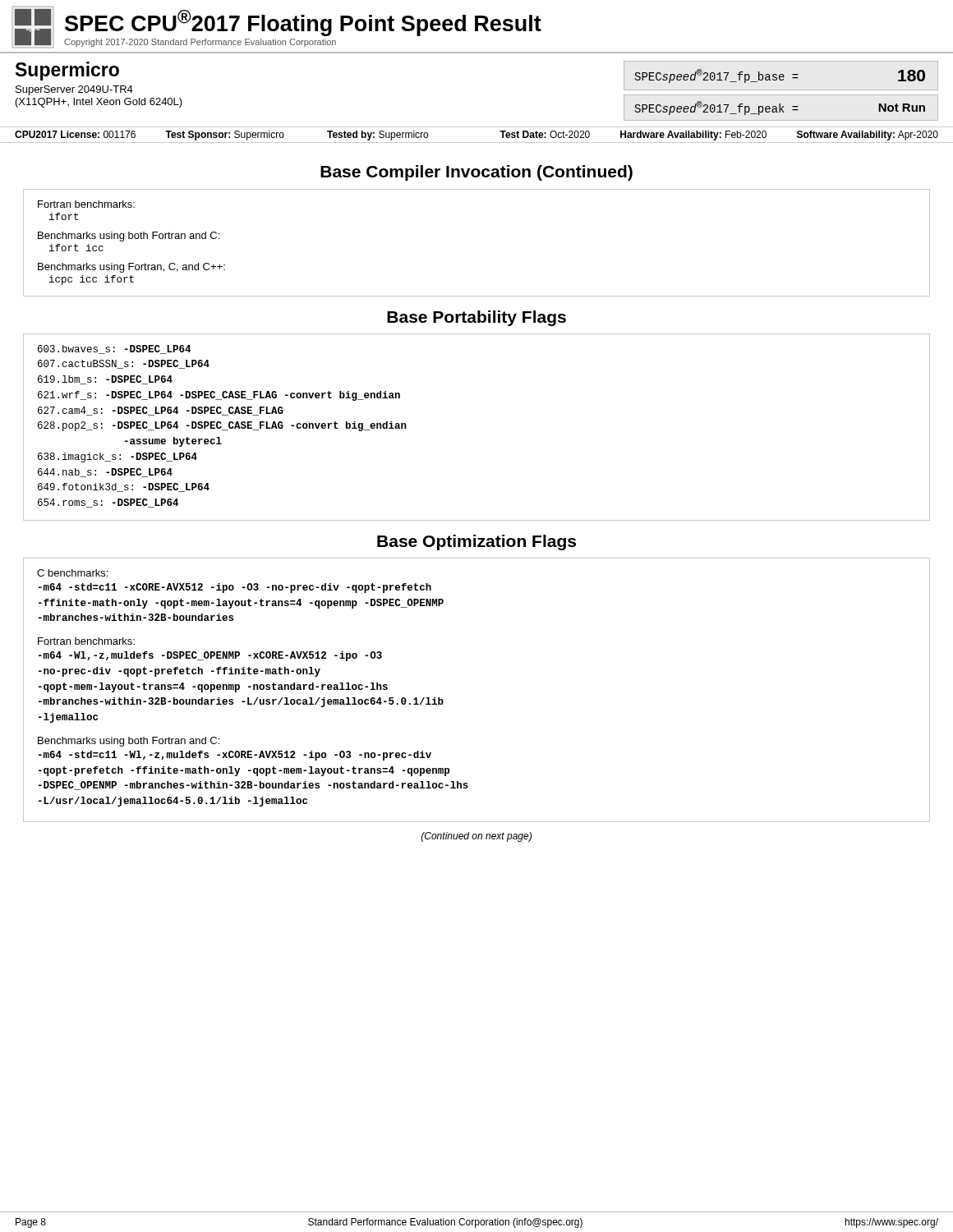
Task: Locate the section header that opens with "Base Compiler Invocation"
Action: tap(476, 171)
